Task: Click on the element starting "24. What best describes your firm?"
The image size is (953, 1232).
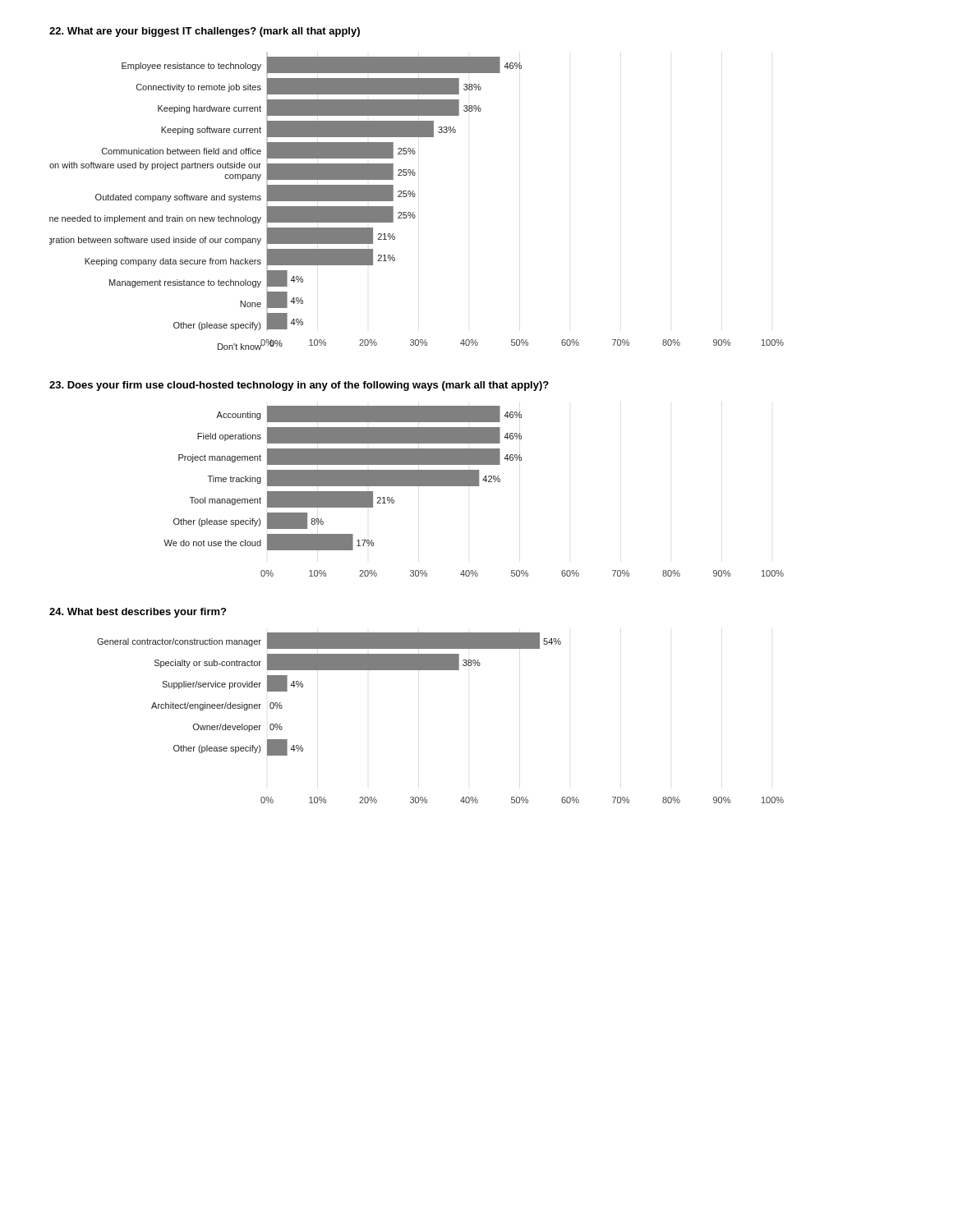Action: pos(138,611)
